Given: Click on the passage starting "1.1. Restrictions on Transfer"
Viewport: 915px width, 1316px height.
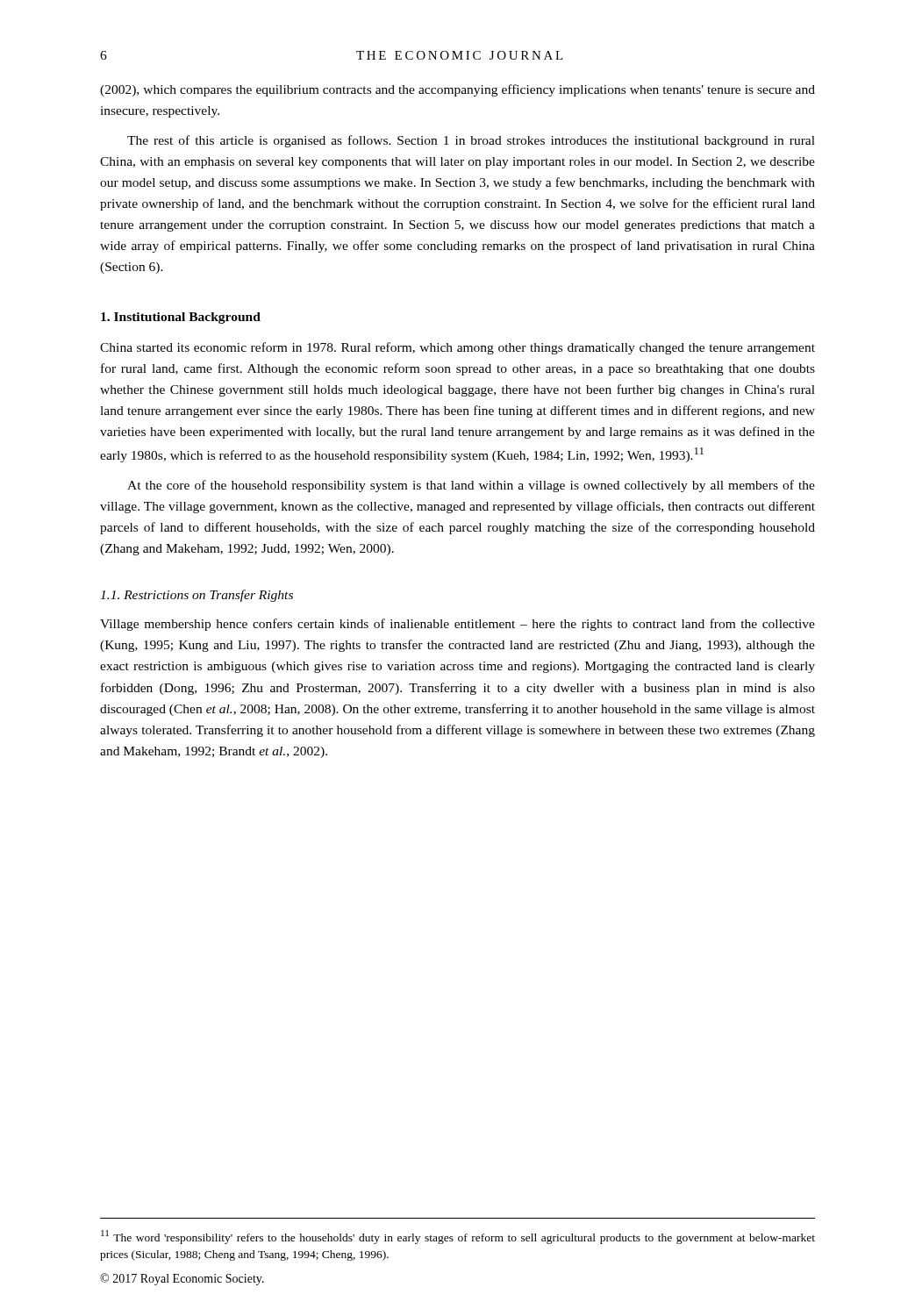Looking at the screenshot, I should (x=197, y=595).
